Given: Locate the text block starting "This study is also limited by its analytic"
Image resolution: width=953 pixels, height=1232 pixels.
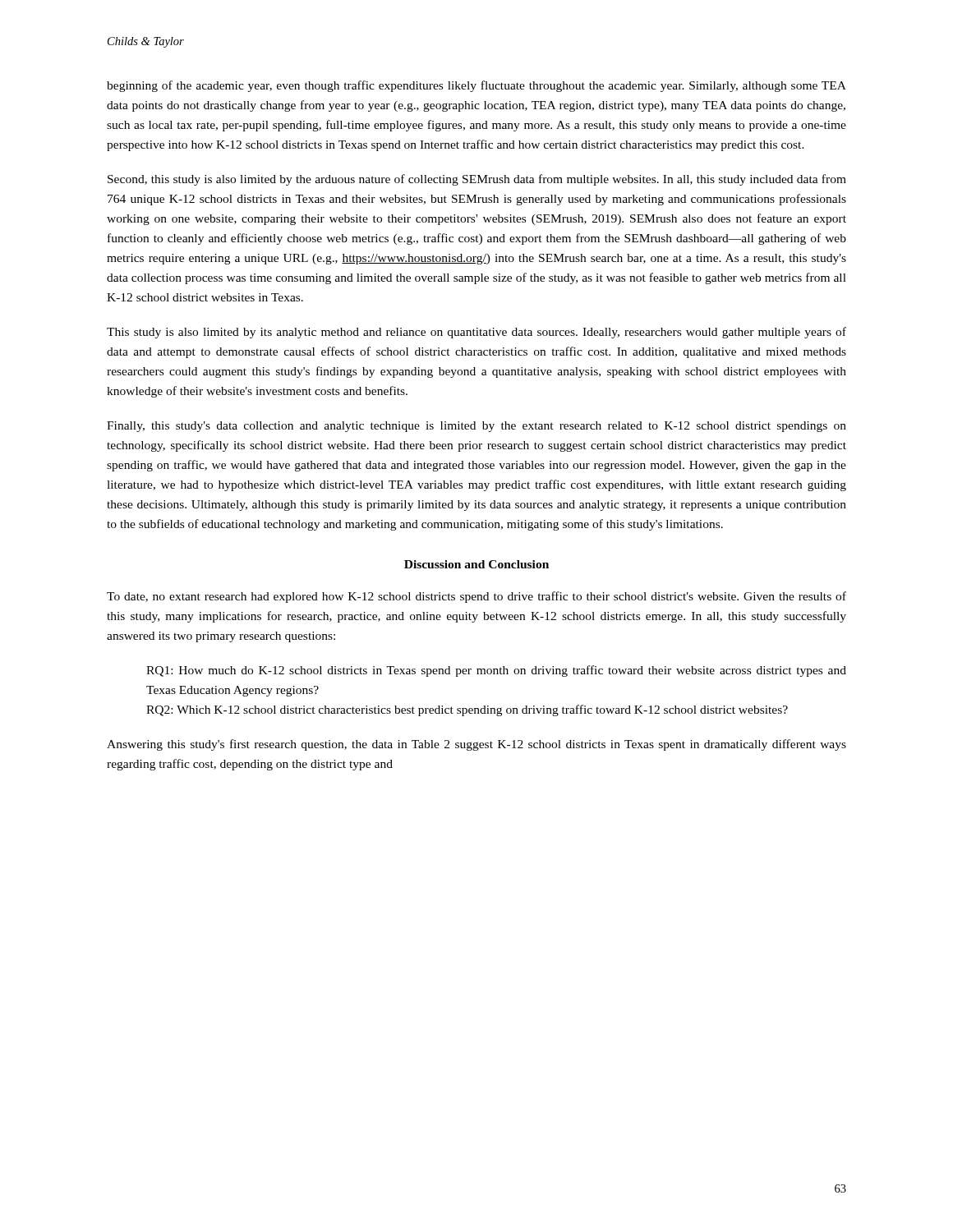Looking at the screenshot, I should pos(476,362).
